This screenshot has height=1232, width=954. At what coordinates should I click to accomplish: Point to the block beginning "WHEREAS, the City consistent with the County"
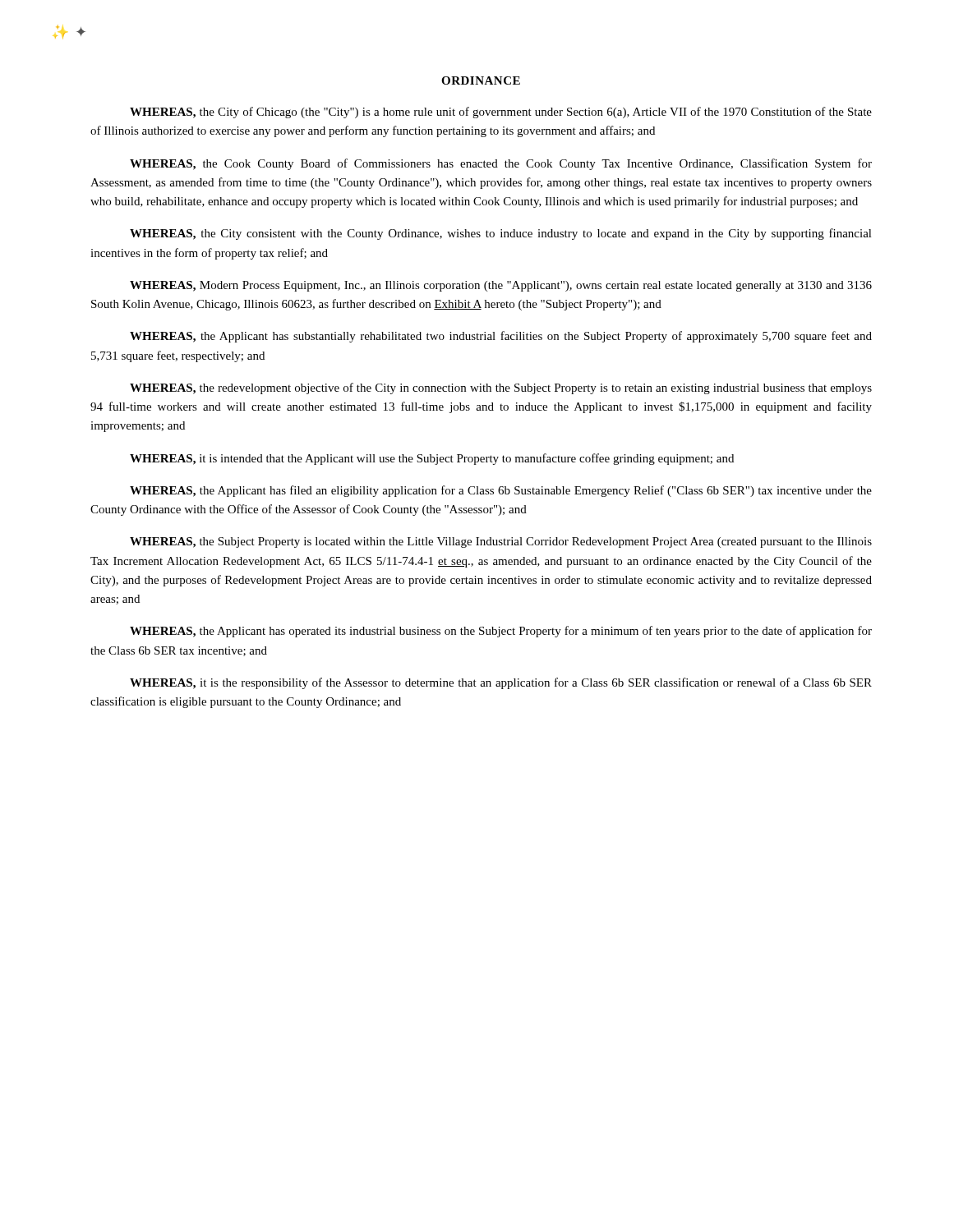click(x=481, y=243)
